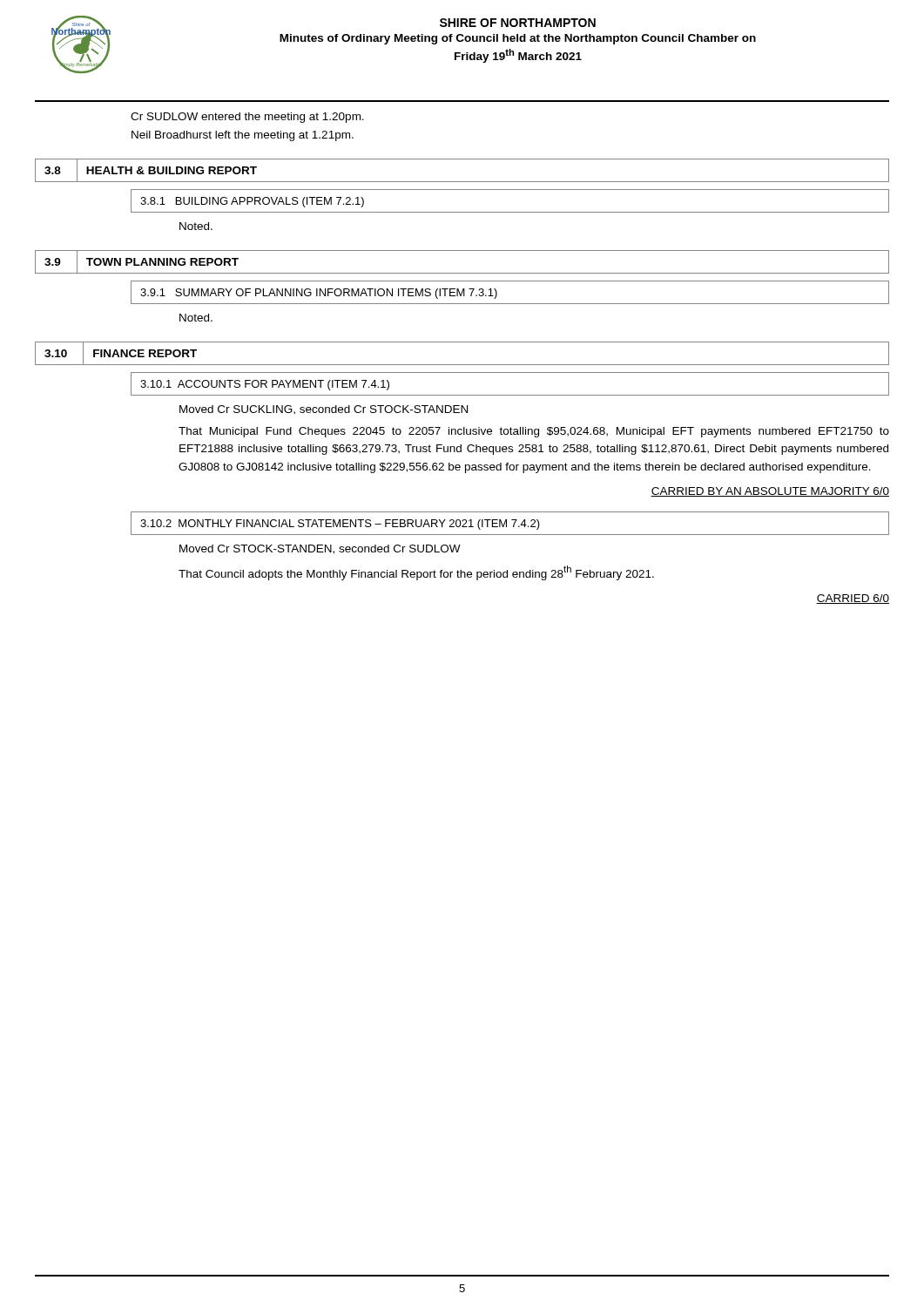Find the title that says "SHIRE OF NORTHAMPTON"
The height and width of the screenshot is (1307, 924).
click(x=518, y=23)
